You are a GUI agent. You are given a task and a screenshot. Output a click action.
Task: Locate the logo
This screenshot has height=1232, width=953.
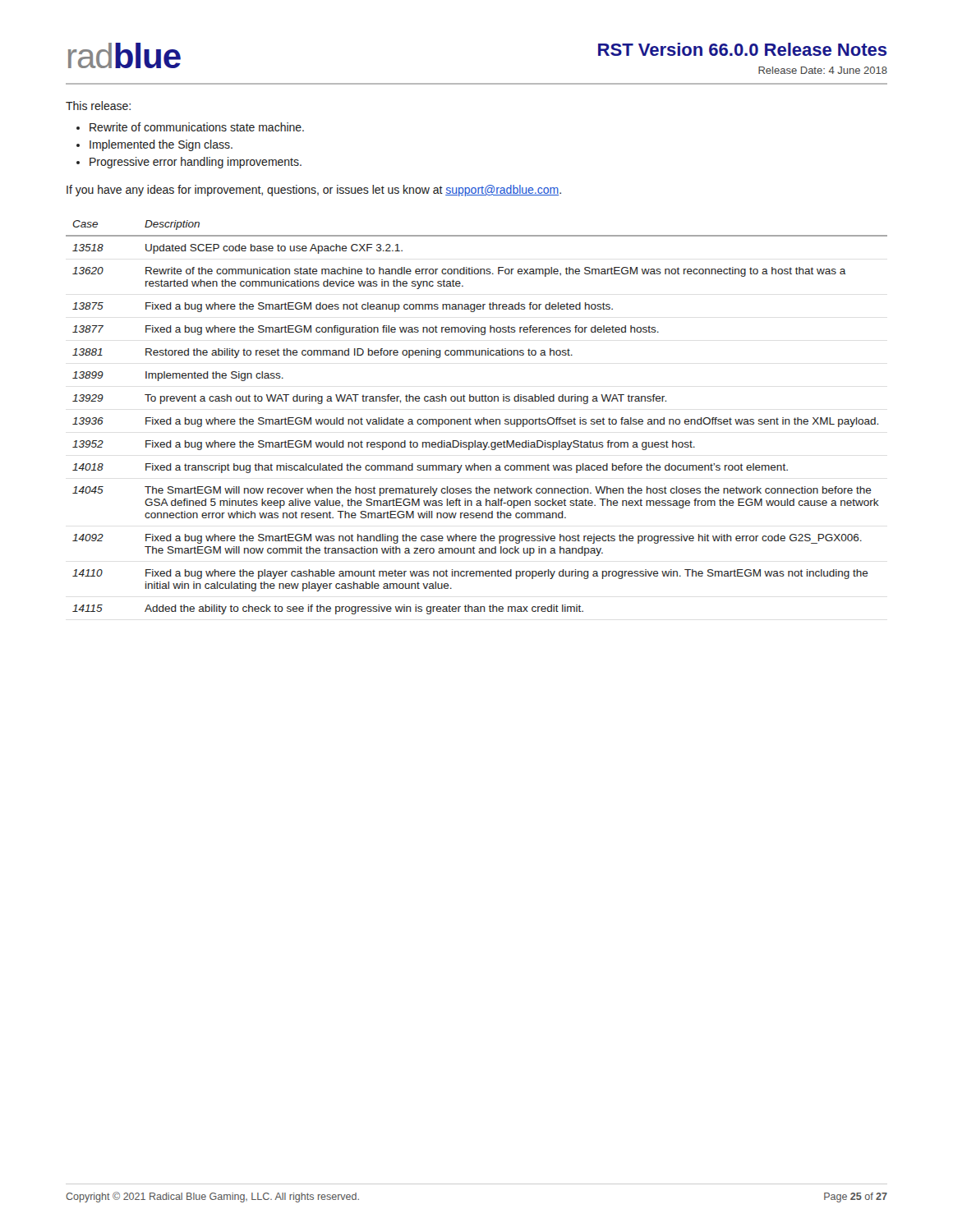click(x=123, y=57)
